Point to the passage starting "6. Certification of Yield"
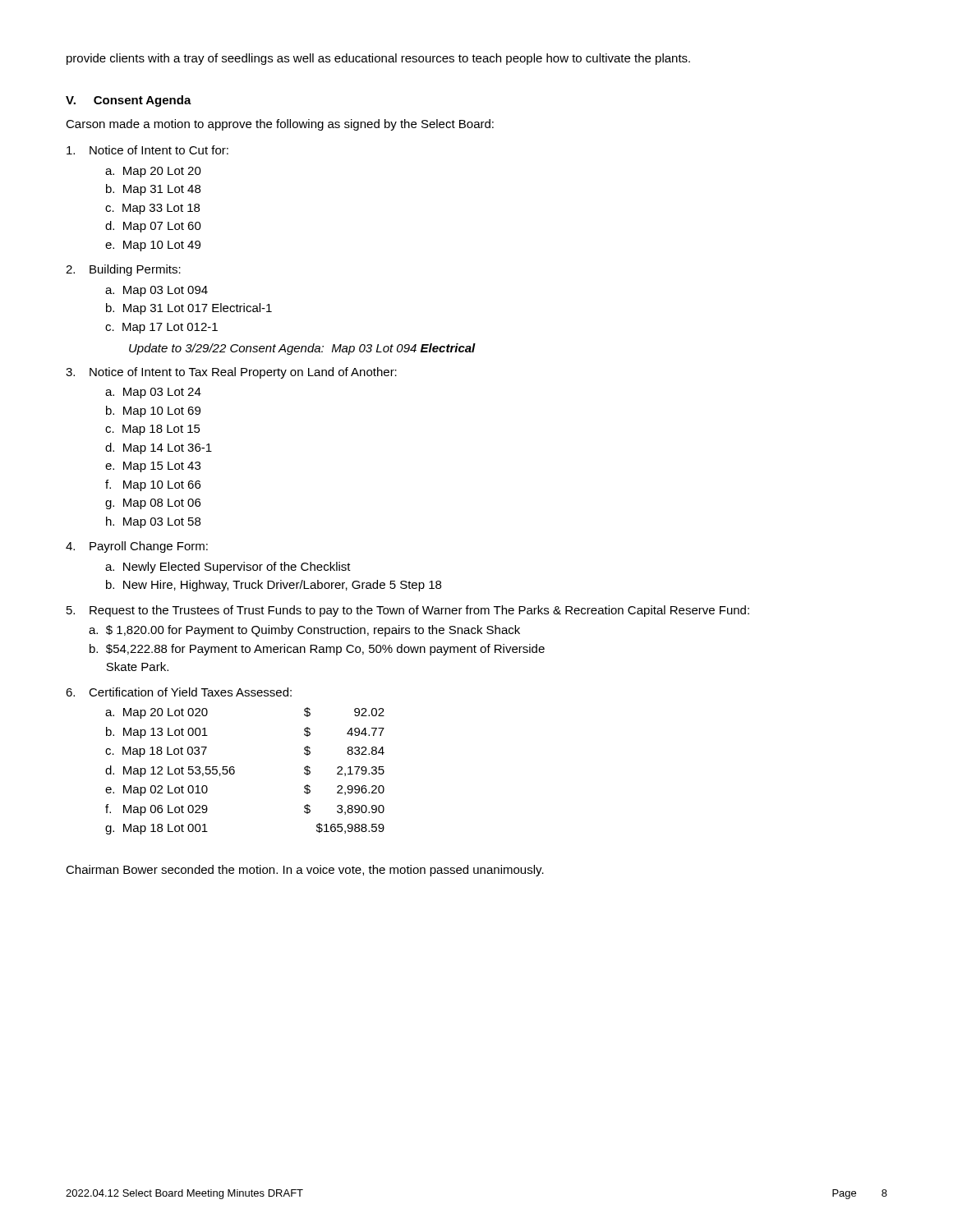The image size is (953, 1232). point(179,692)
